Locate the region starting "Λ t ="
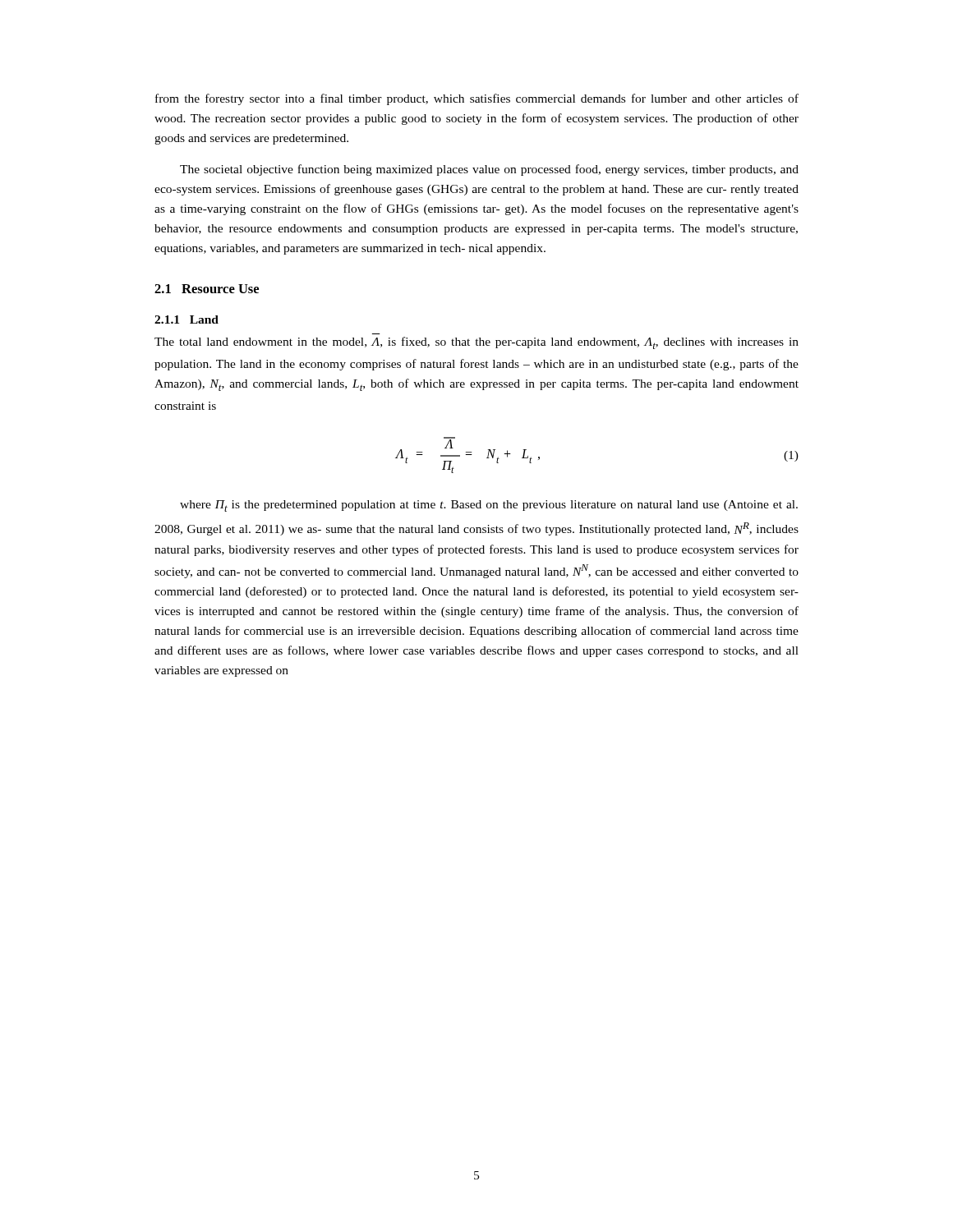 [x=476, y=455]
